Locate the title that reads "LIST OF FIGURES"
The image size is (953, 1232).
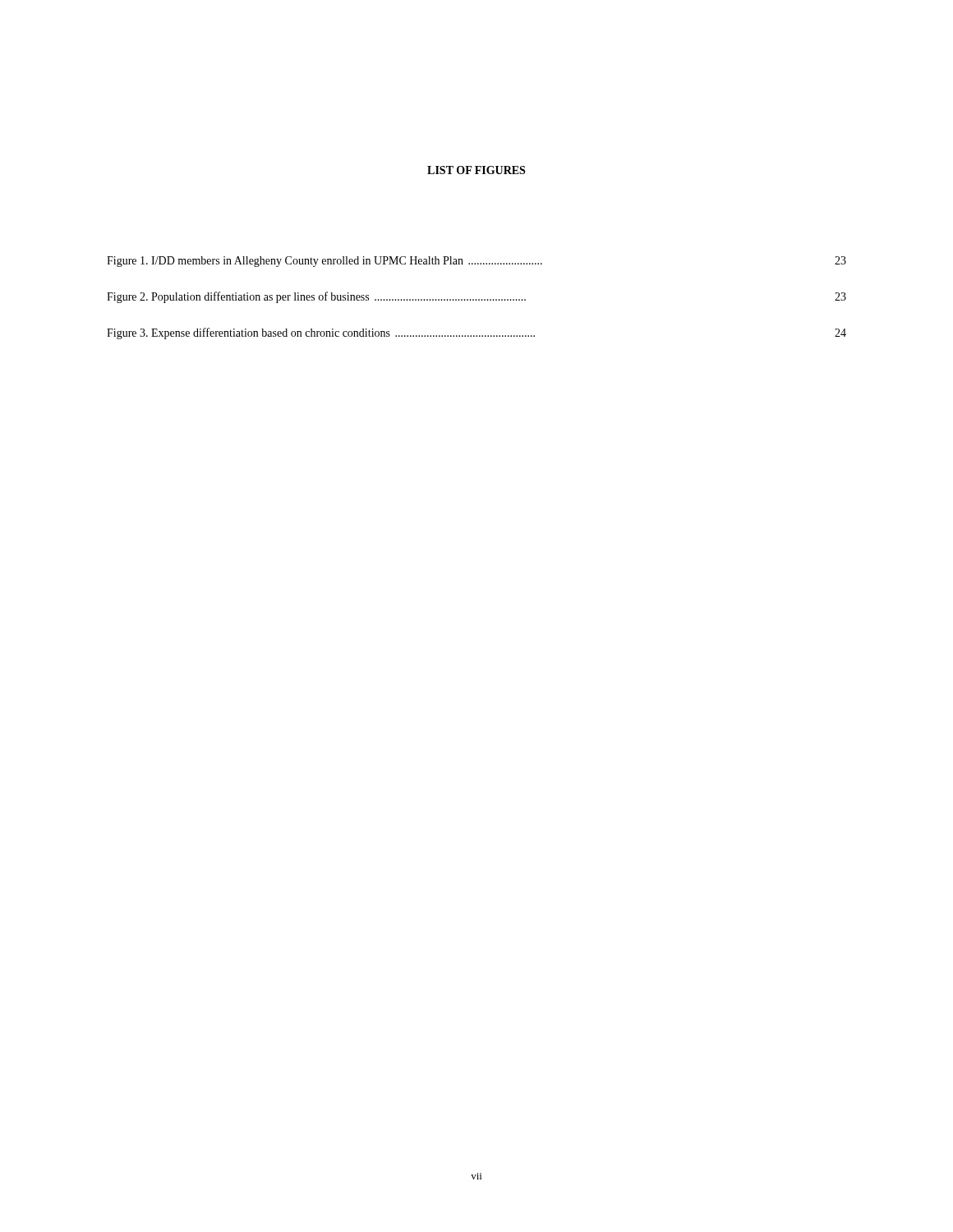coord(476,170)
